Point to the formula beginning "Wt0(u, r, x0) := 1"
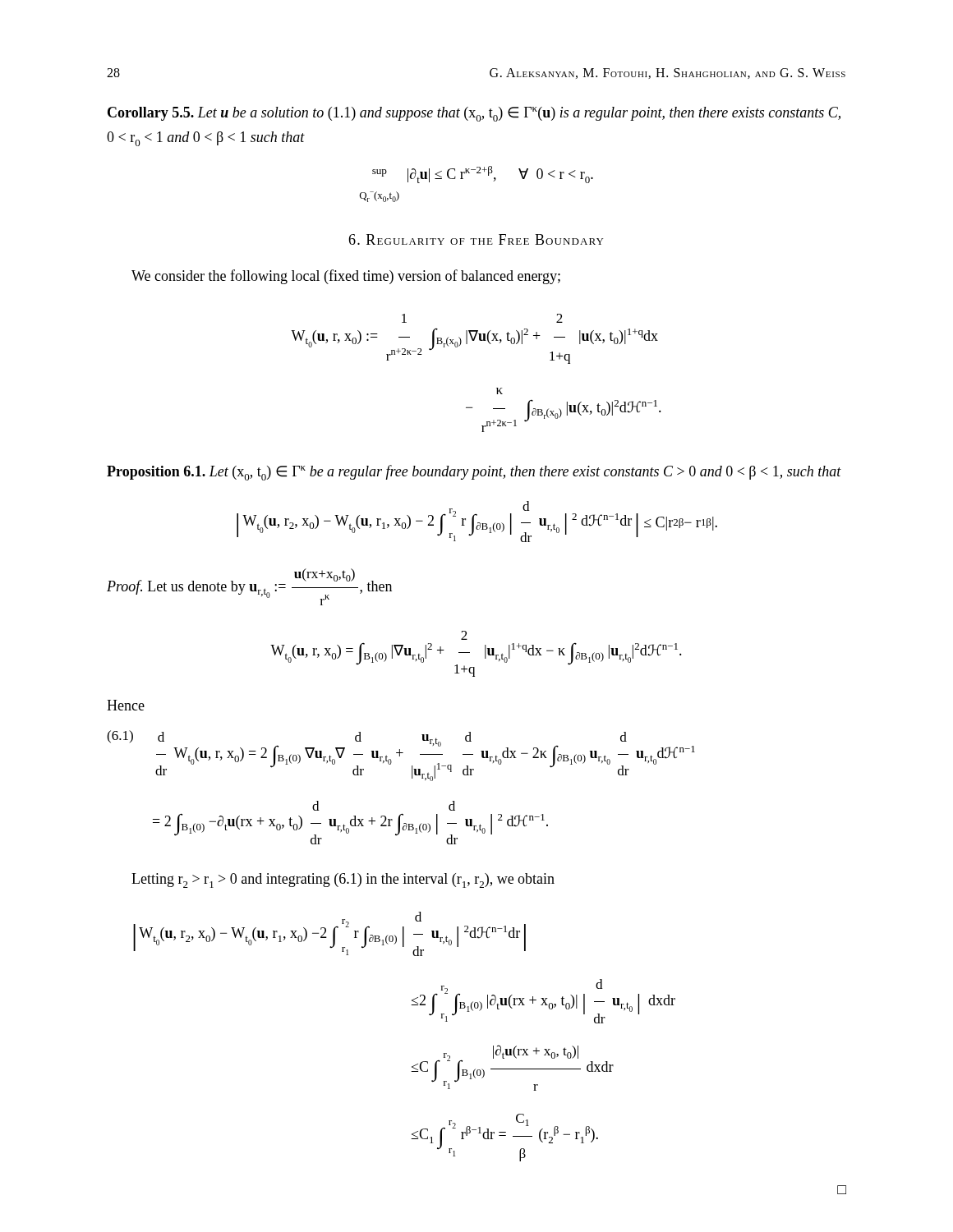This screenshot has width=953, height=1232. 404,318
